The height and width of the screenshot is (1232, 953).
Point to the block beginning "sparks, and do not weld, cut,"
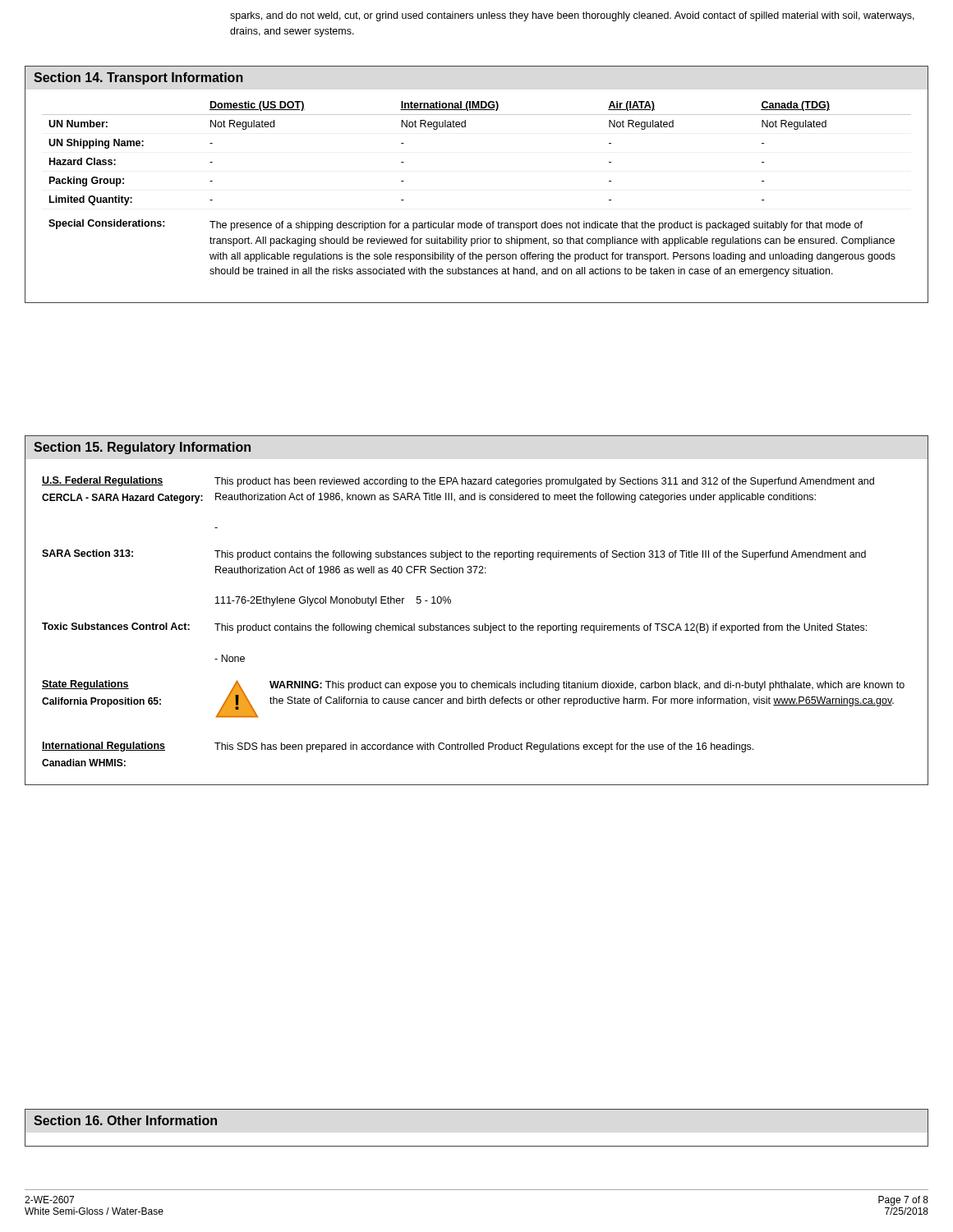(x=572, y=23)
